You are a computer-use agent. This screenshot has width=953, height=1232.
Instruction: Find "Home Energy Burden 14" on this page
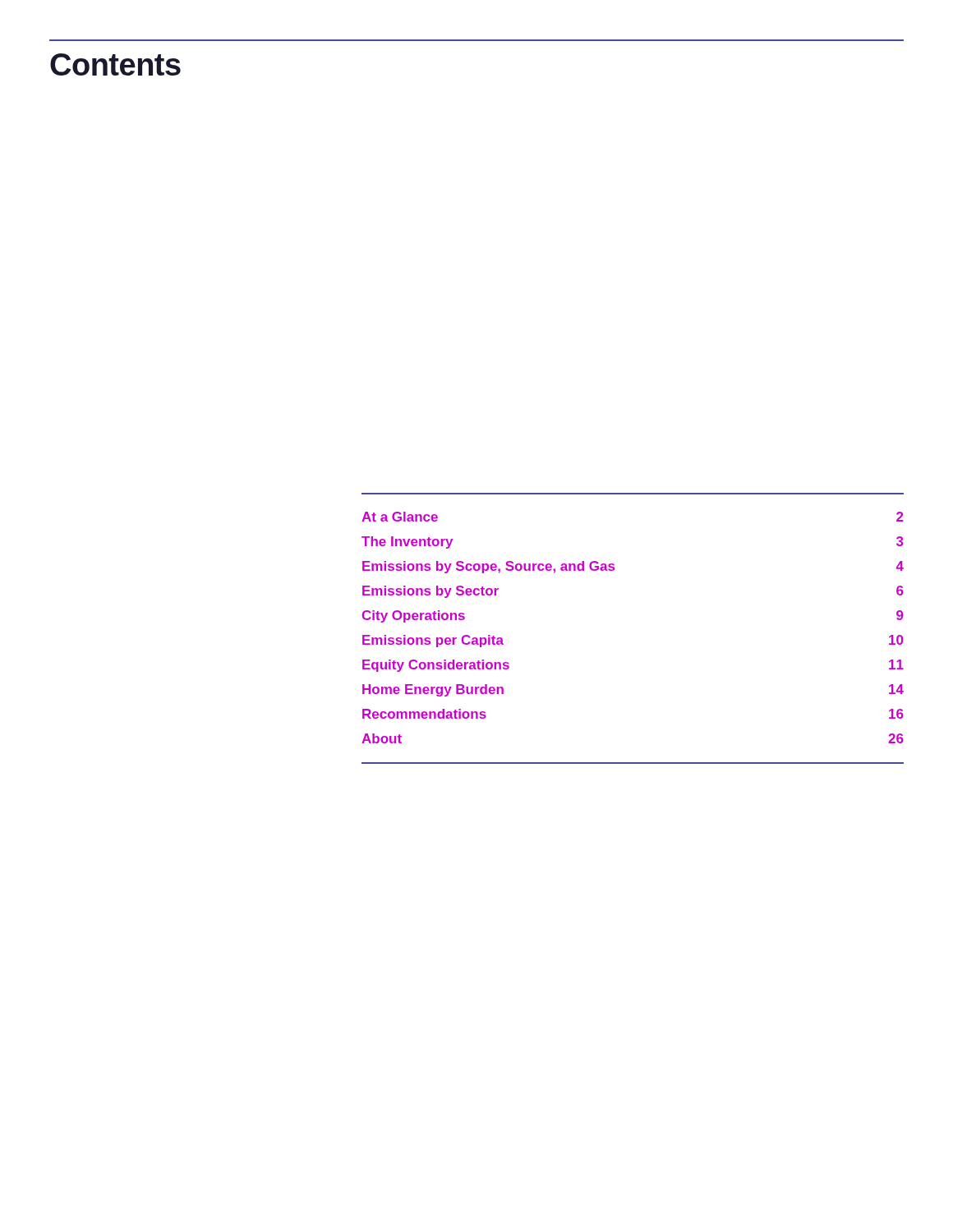[x=437, y=690]
